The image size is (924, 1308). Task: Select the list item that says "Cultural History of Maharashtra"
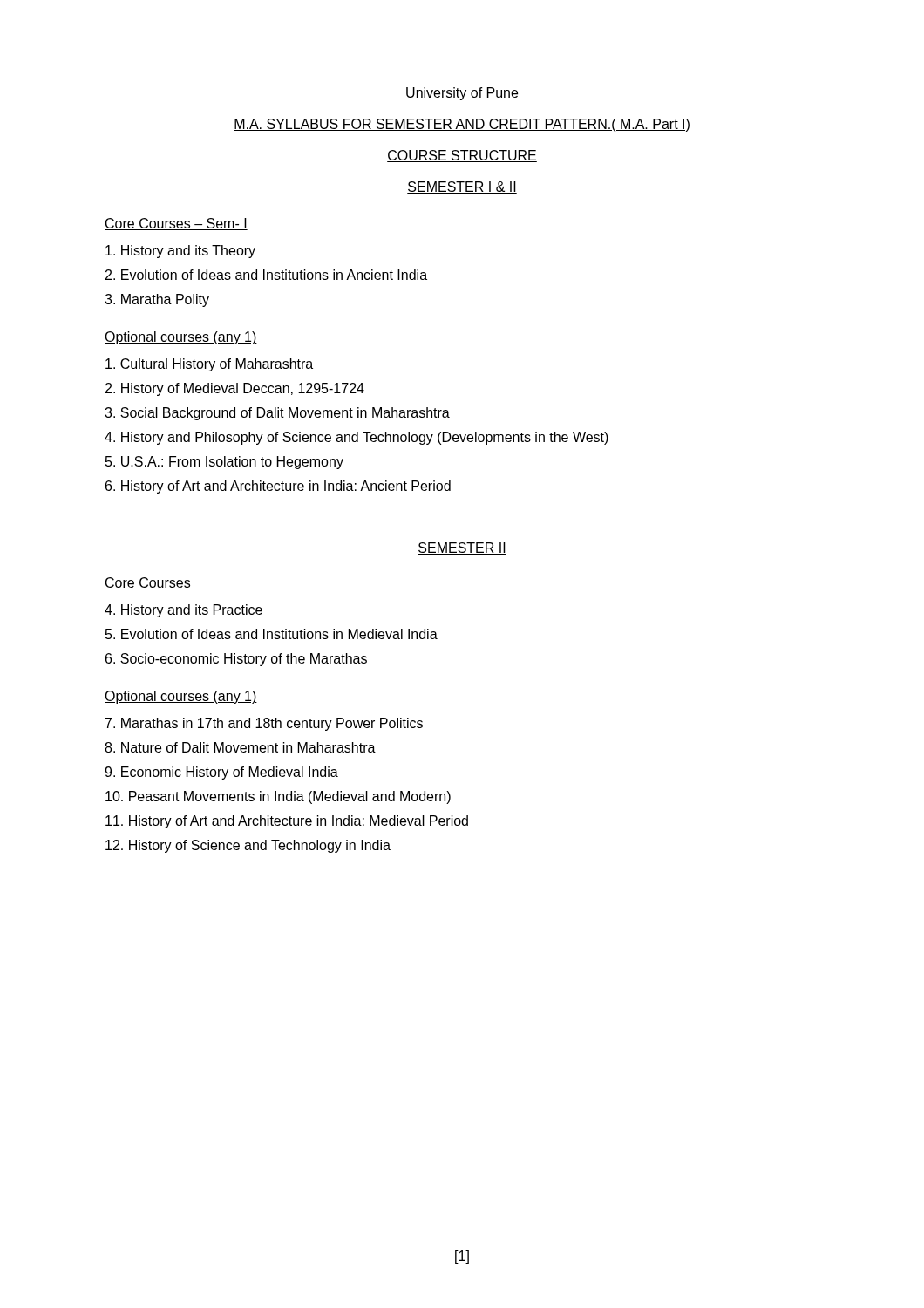(209, 364)
